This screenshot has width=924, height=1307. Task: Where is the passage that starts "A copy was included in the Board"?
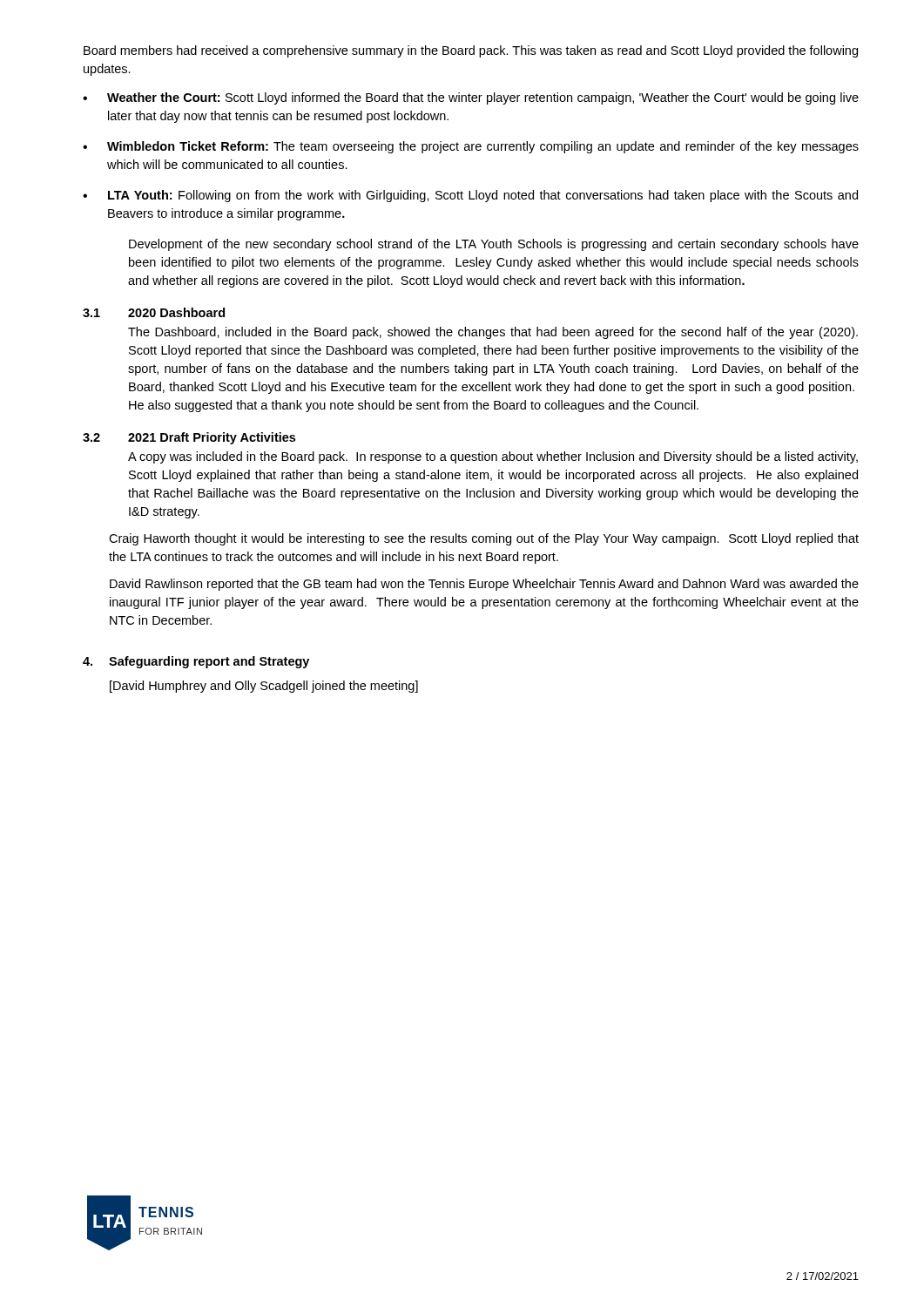493,484
